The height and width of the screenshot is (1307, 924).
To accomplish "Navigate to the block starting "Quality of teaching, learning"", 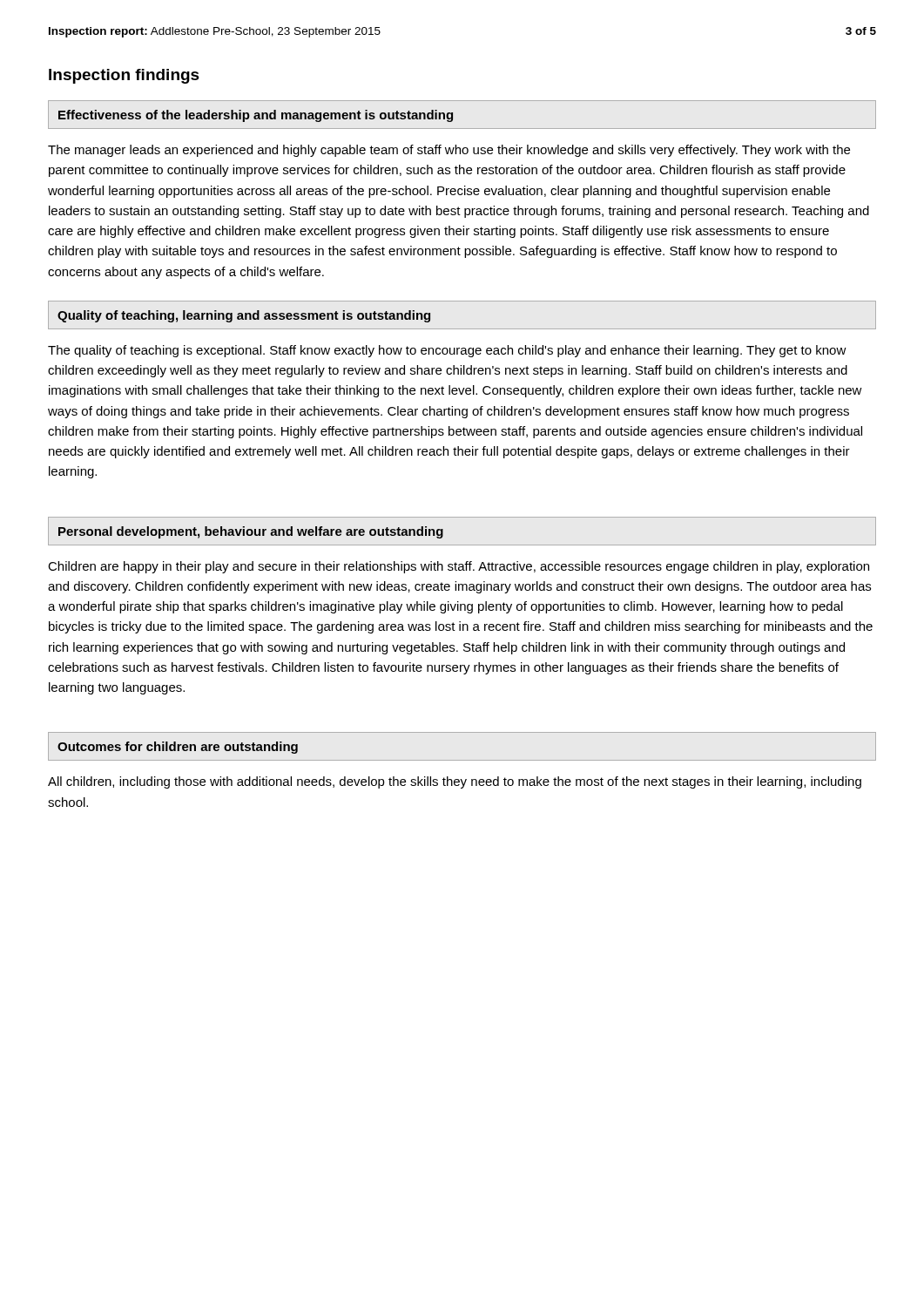I will click(244, 315).
